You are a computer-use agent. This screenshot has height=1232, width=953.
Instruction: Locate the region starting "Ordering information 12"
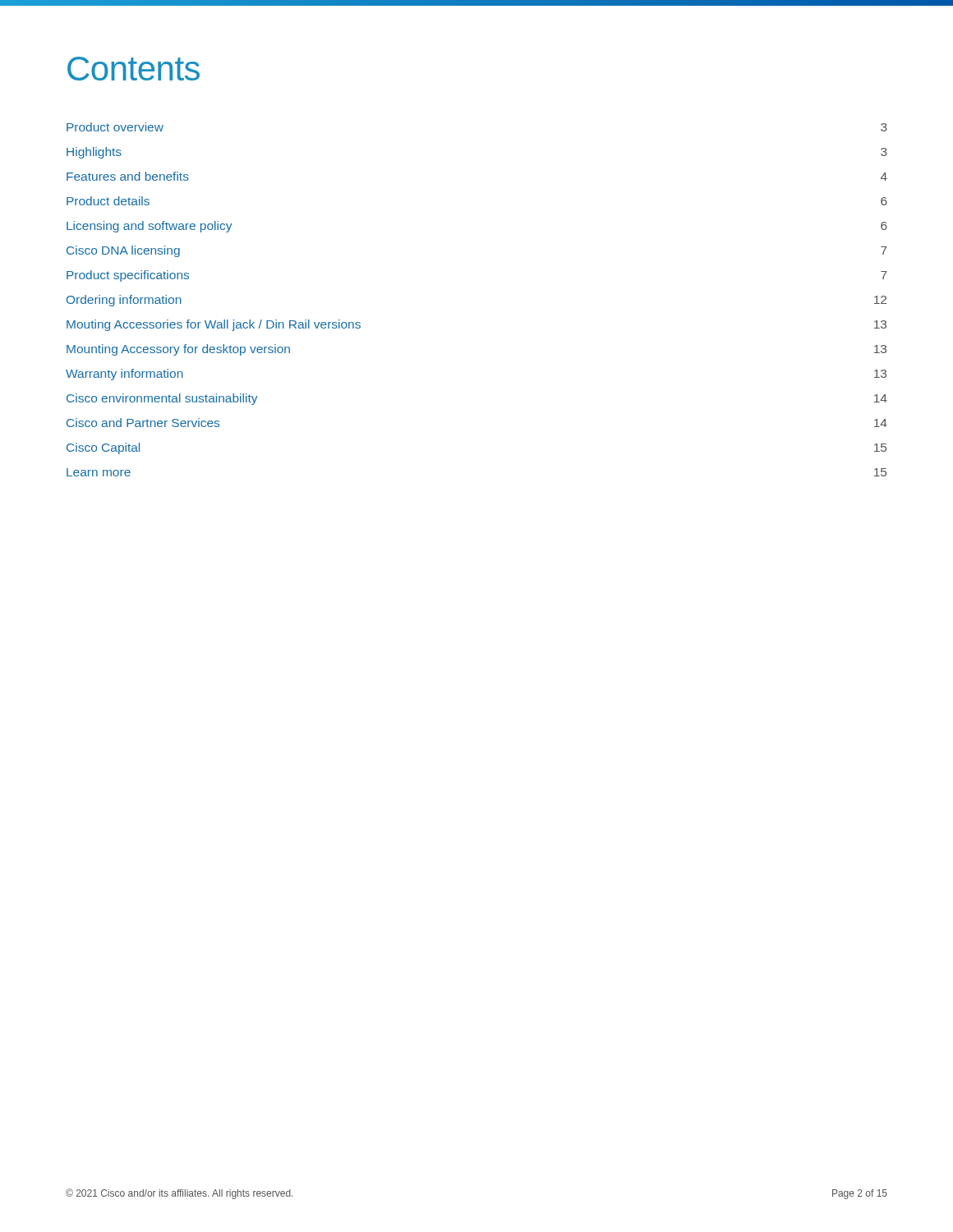(x=124, y=300)
